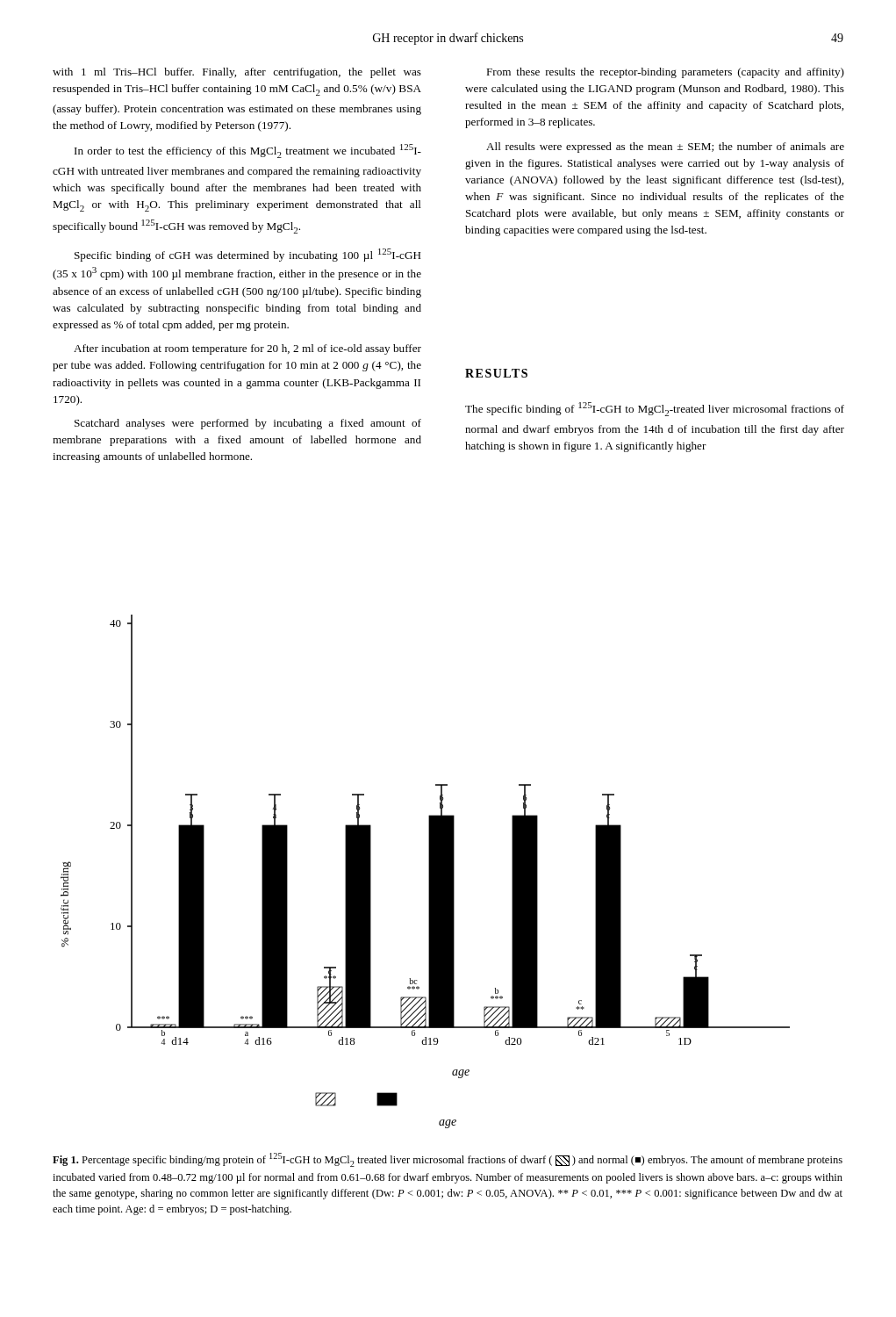Select the grouped bar chart
The image size is (896, 1317).
(x=448, y=869)
